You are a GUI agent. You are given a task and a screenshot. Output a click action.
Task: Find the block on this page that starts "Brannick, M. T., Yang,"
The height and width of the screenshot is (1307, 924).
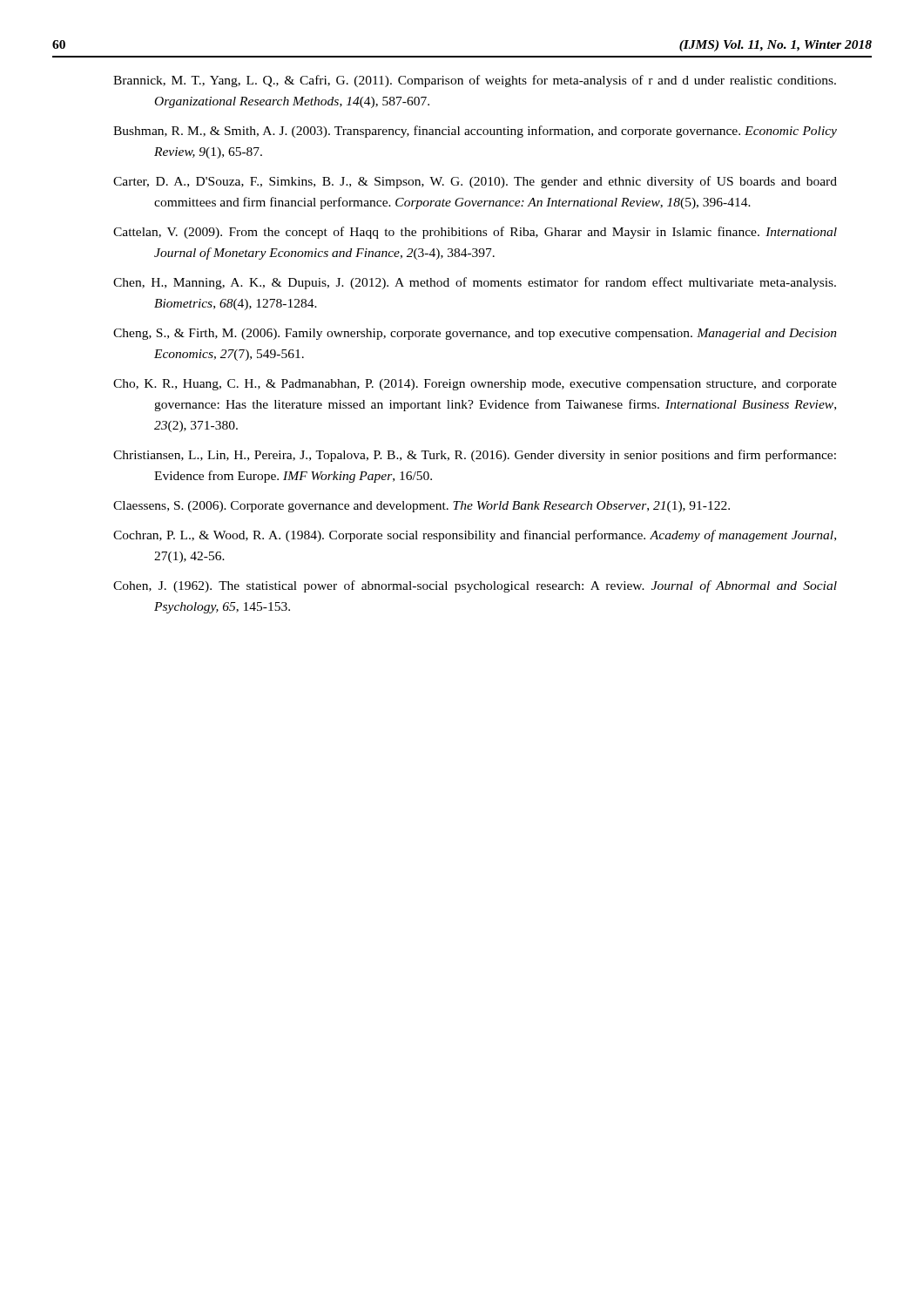[475, 90]
